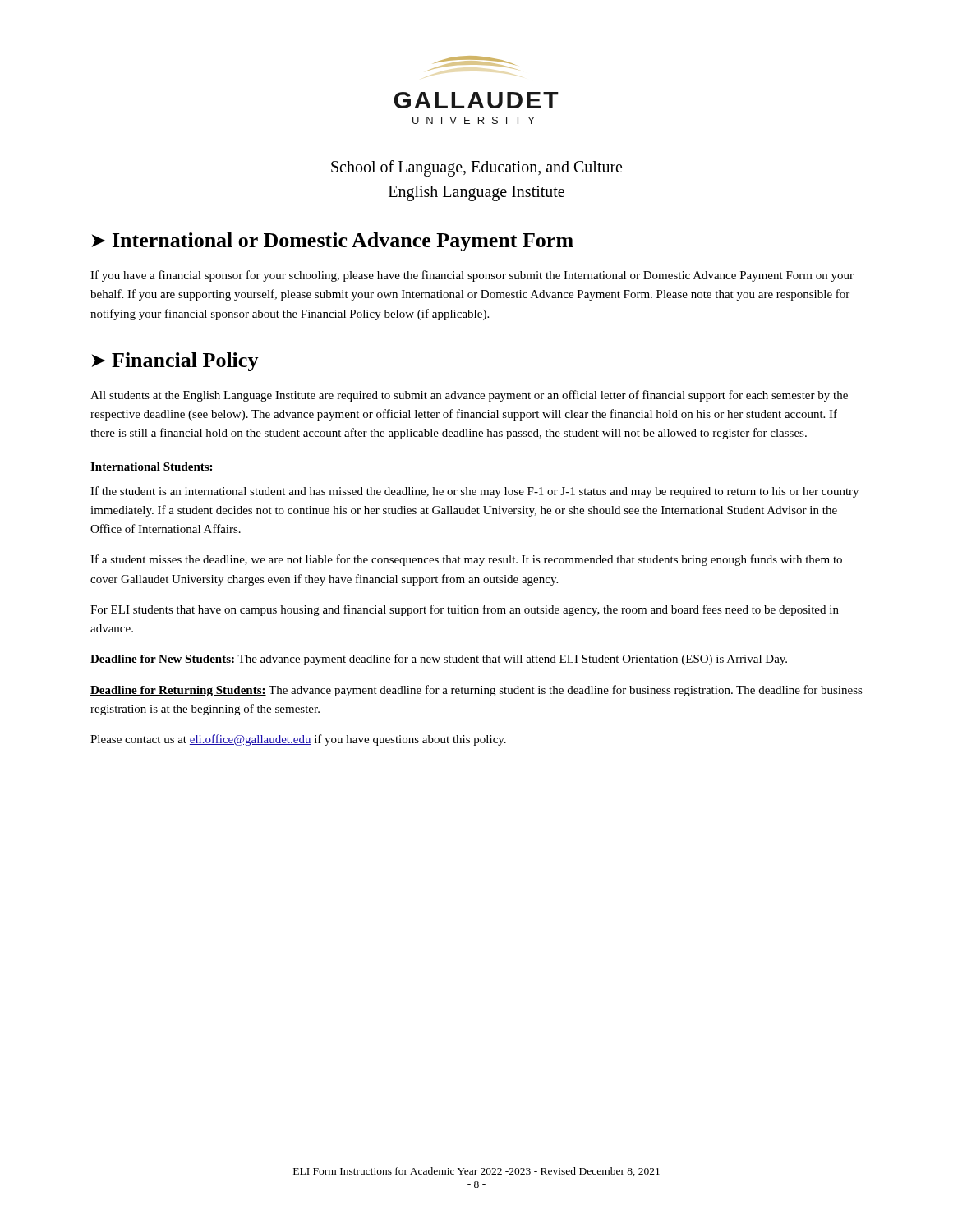Screen dimensions: 1232x953
Task: Click on the text block that reads "School of Language, Education, and Culture English Language"
Action: [x=476, y=179]
